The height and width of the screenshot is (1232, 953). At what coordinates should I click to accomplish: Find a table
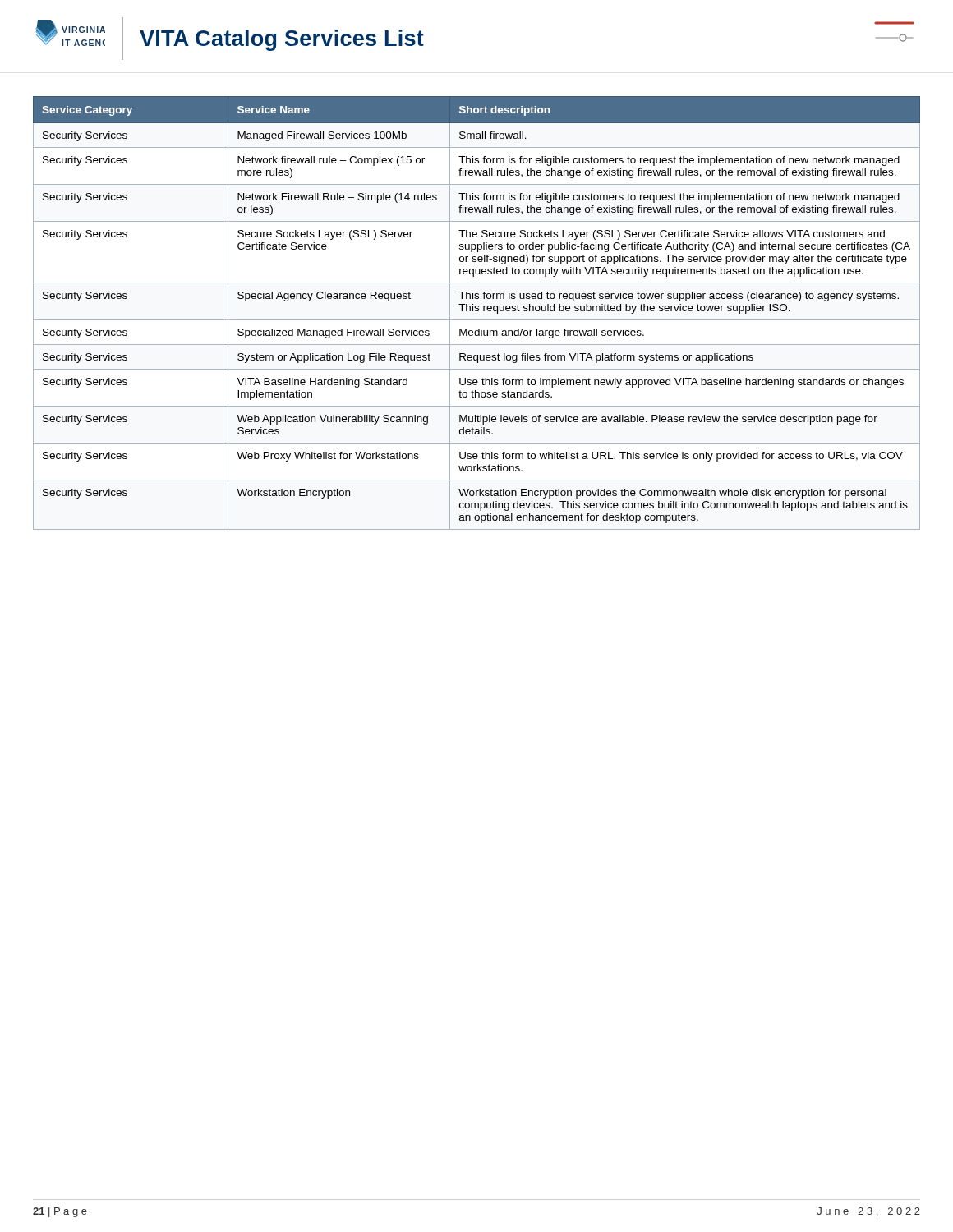tap(476, 313)
